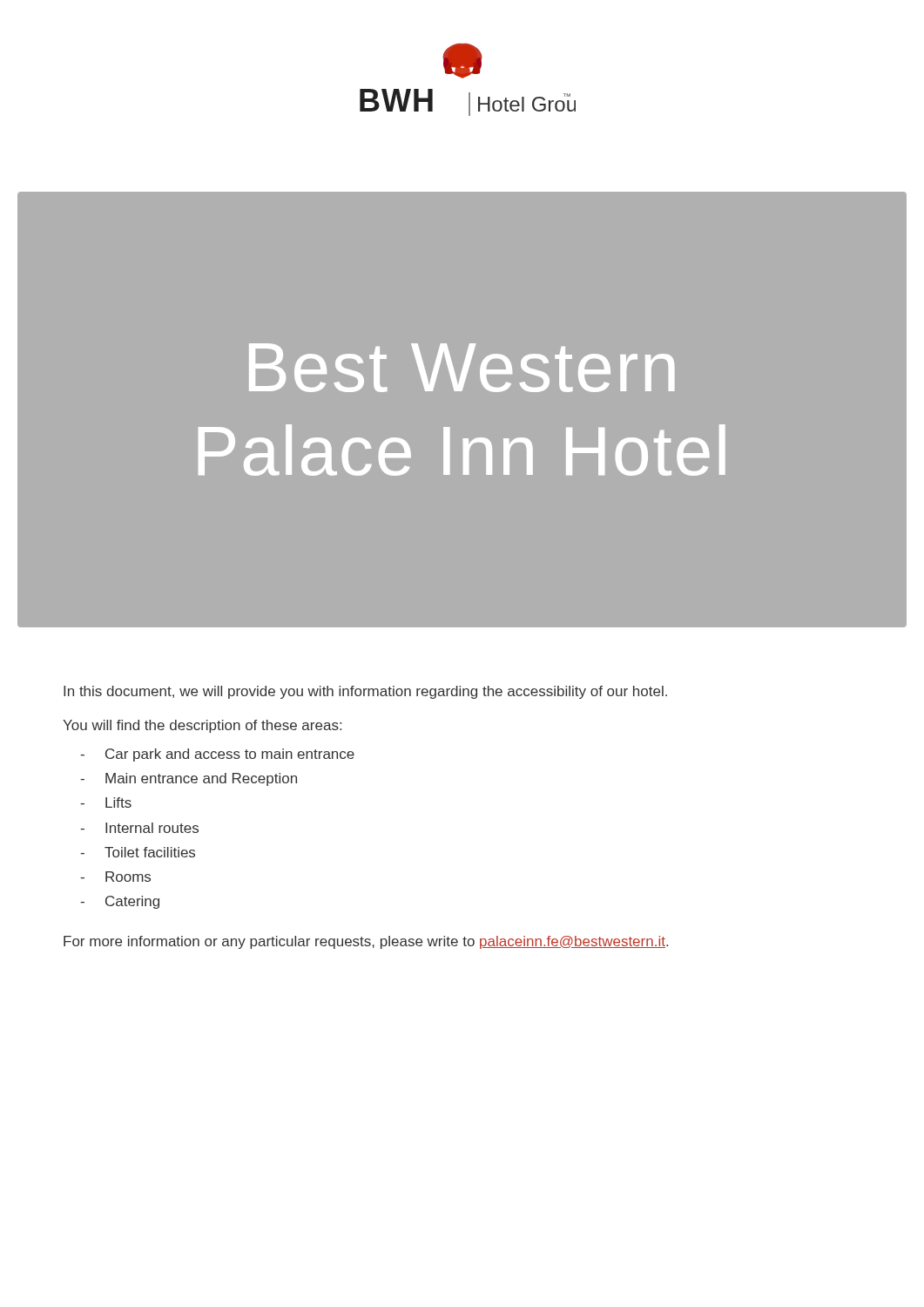Point to the text block starting "- Lifts"
This screenshot has width=924, height=1307.
point(97,804)
